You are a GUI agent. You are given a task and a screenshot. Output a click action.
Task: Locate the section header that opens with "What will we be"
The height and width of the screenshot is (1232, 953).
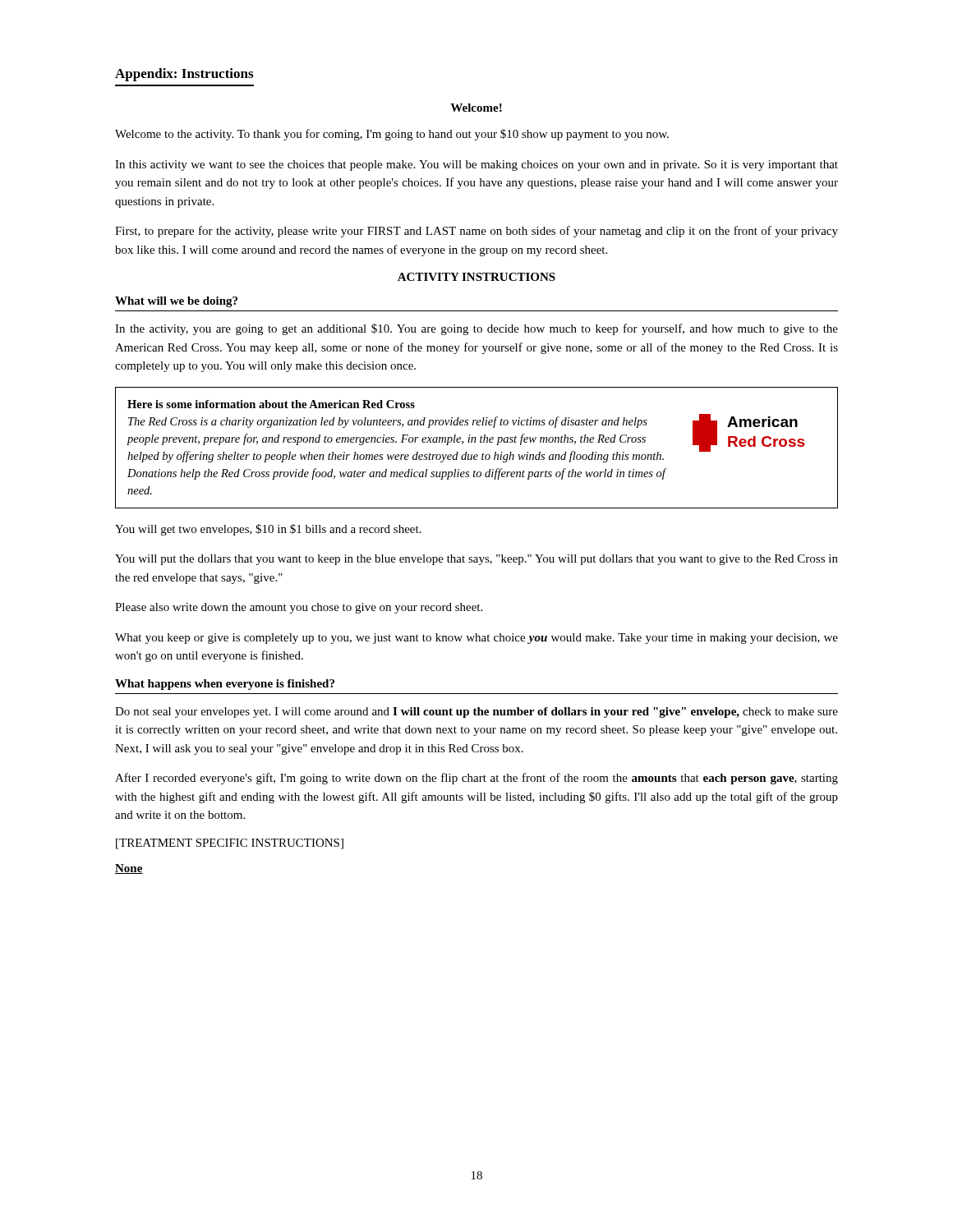click(x=177, y=301)
